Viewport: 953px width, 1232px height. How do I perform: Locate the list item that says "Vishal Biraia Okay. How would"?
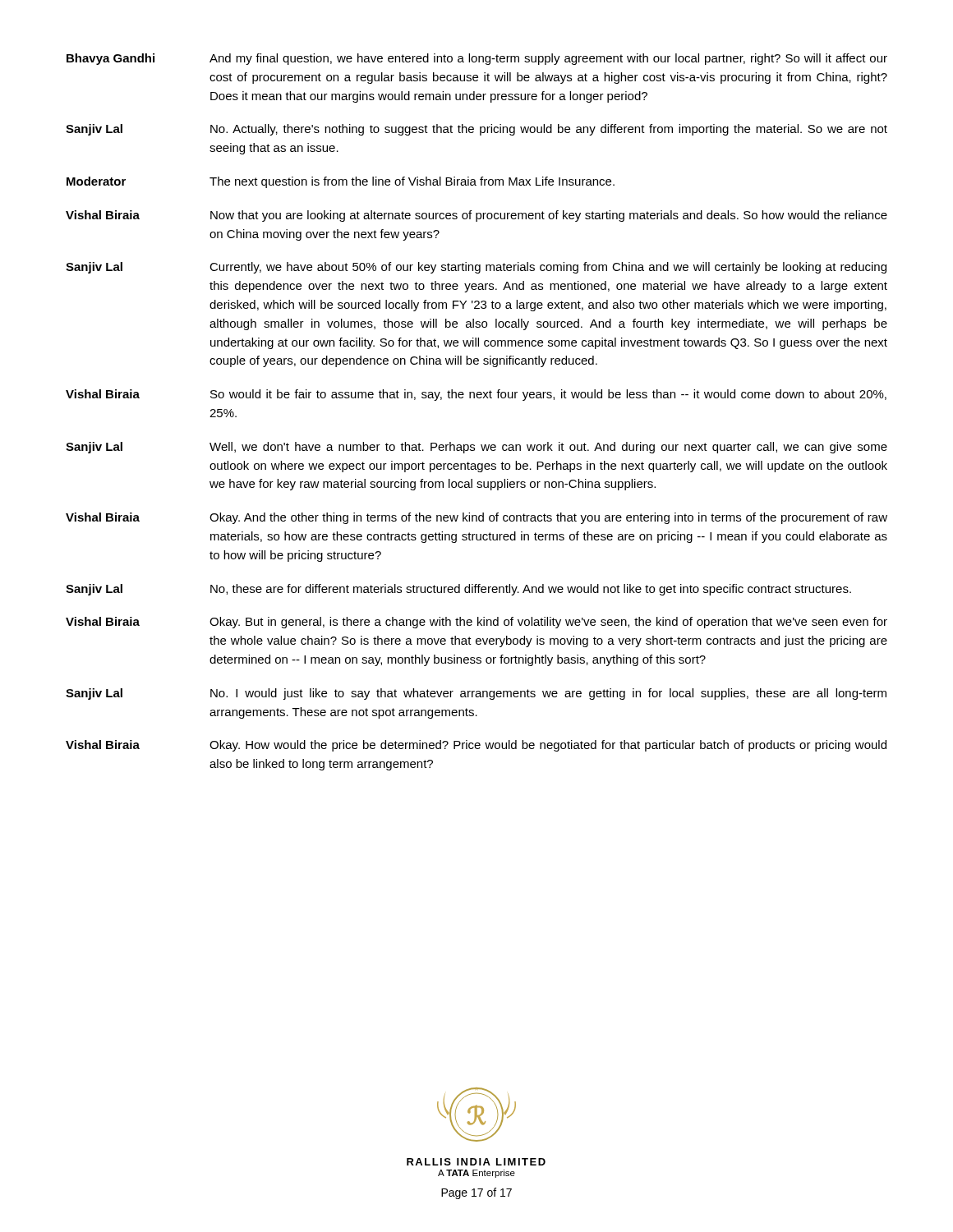click(x=476, y=755)
